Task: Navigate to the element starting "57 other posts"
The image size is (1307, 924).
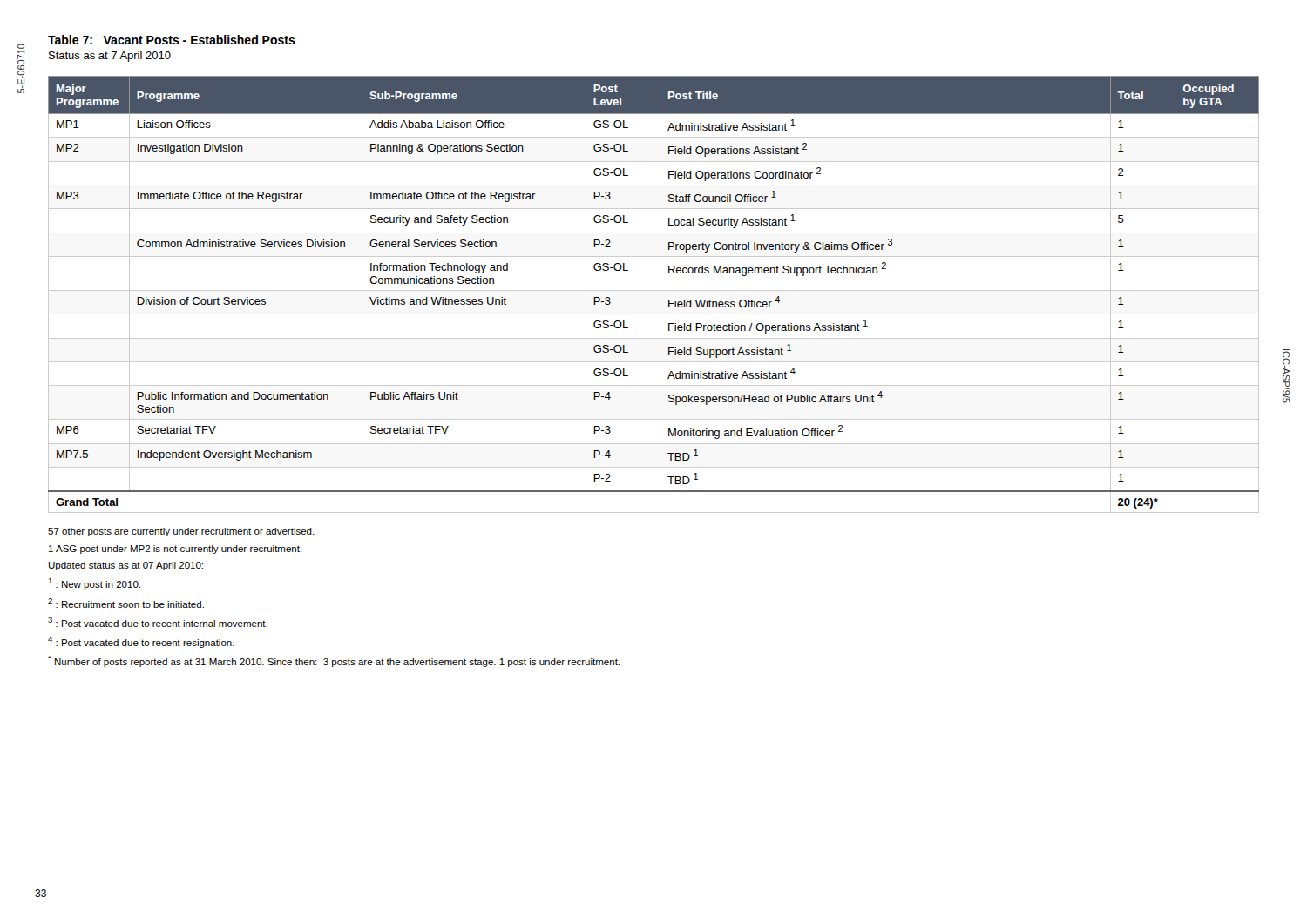Action: (181, 532)
